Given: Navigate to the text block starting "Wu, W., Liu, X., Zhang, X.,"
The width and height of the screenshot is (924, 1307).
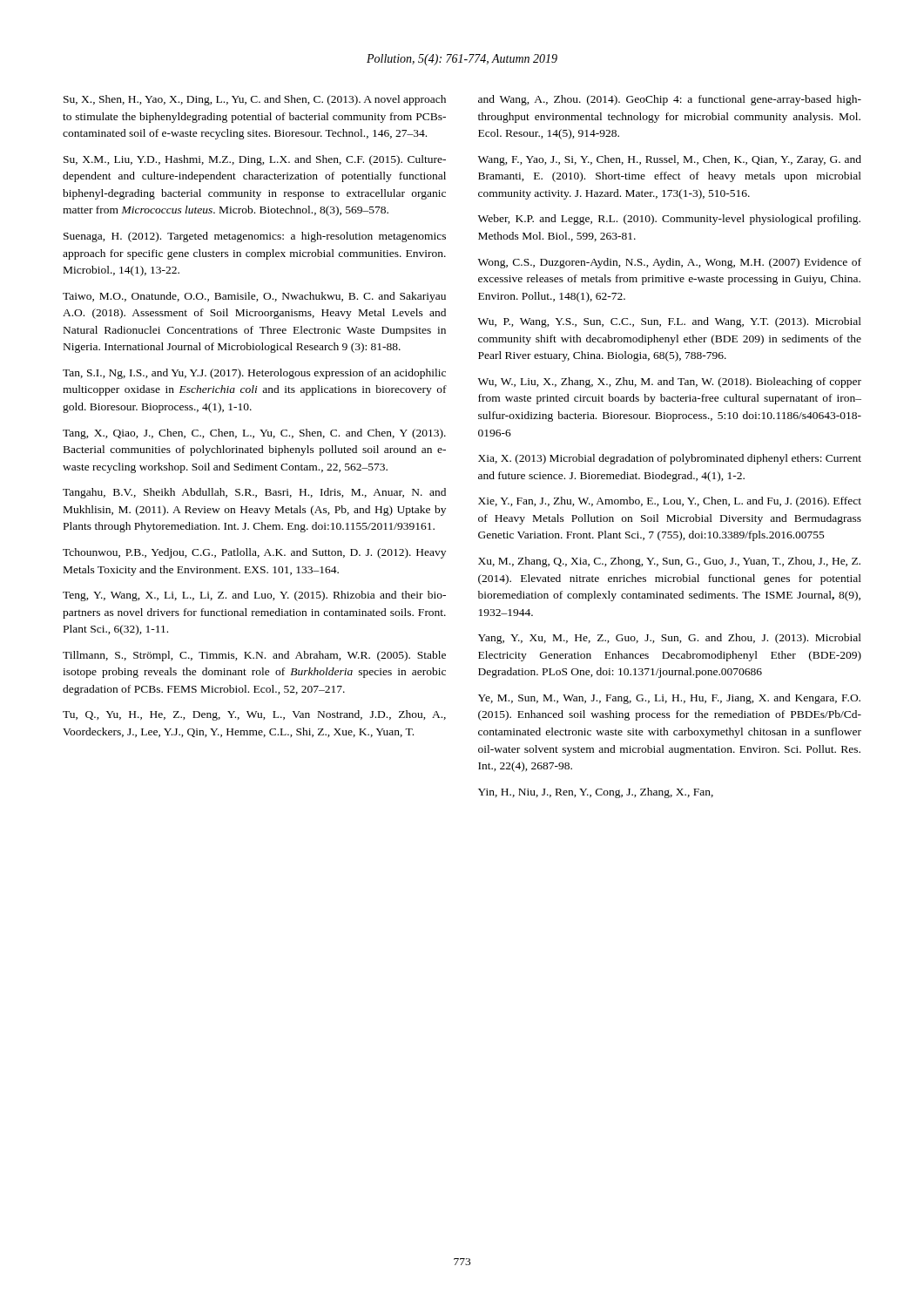Looking at the screenshot, I should coord(669,407).
